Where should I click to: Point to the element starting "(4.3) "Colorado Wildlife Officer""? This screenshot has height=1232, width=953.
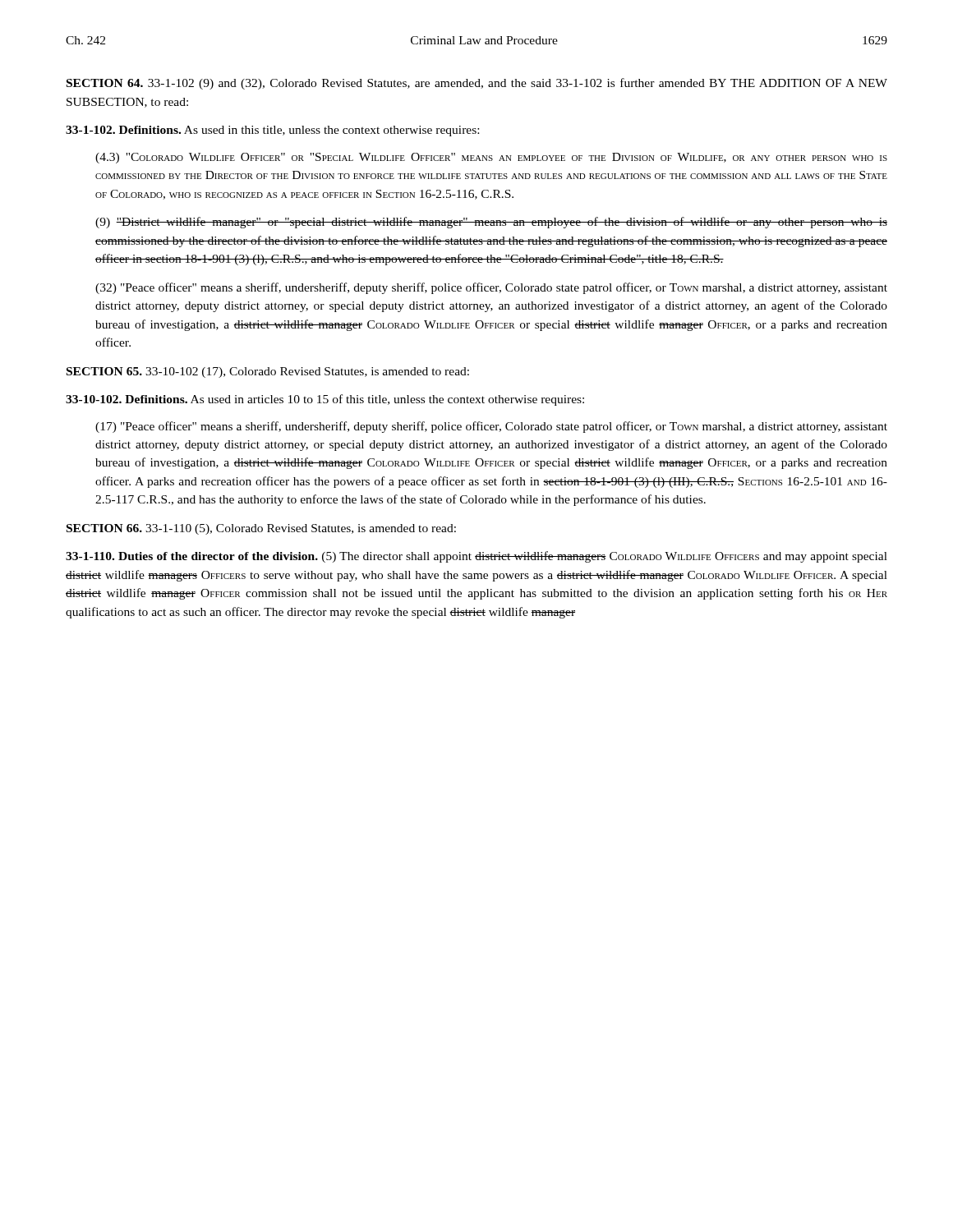coord(491,175)
